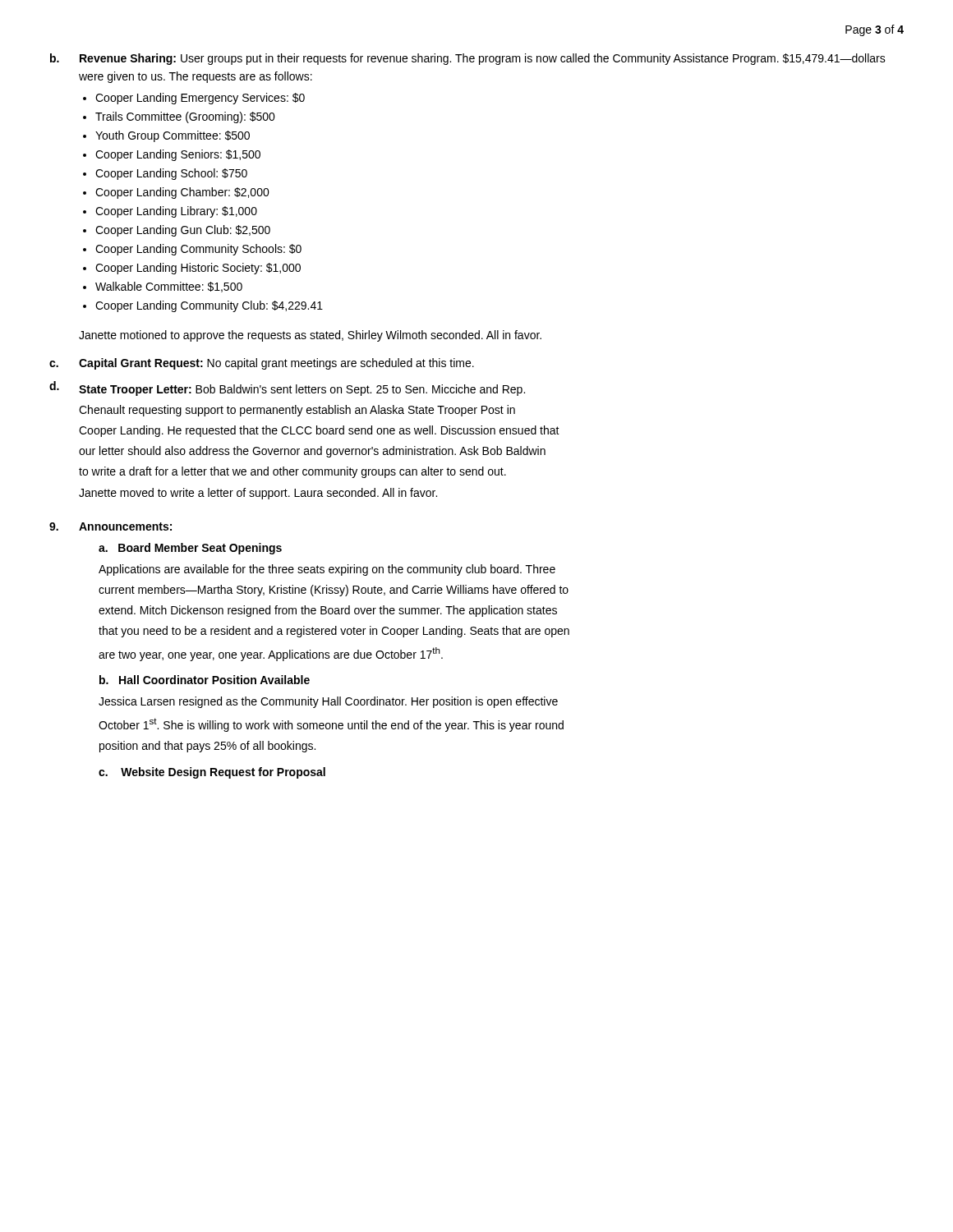Locate the element starting "Cooper Landing Community Club: $4,229.41"
This screenshot has width=953, height=1232.
209,305
